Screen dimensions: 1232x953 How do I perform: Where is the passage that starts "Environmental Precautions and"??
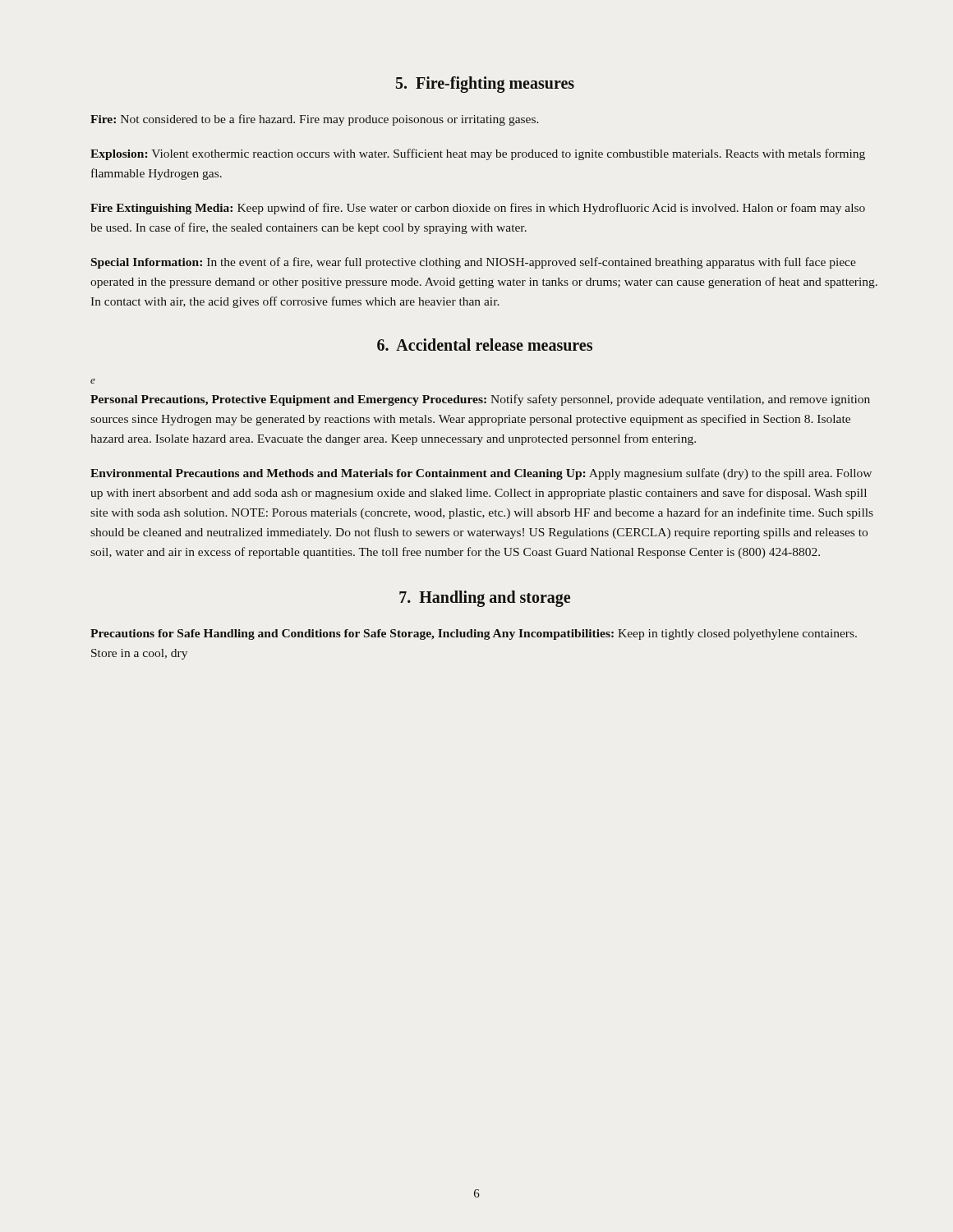[x=482, y=512]
